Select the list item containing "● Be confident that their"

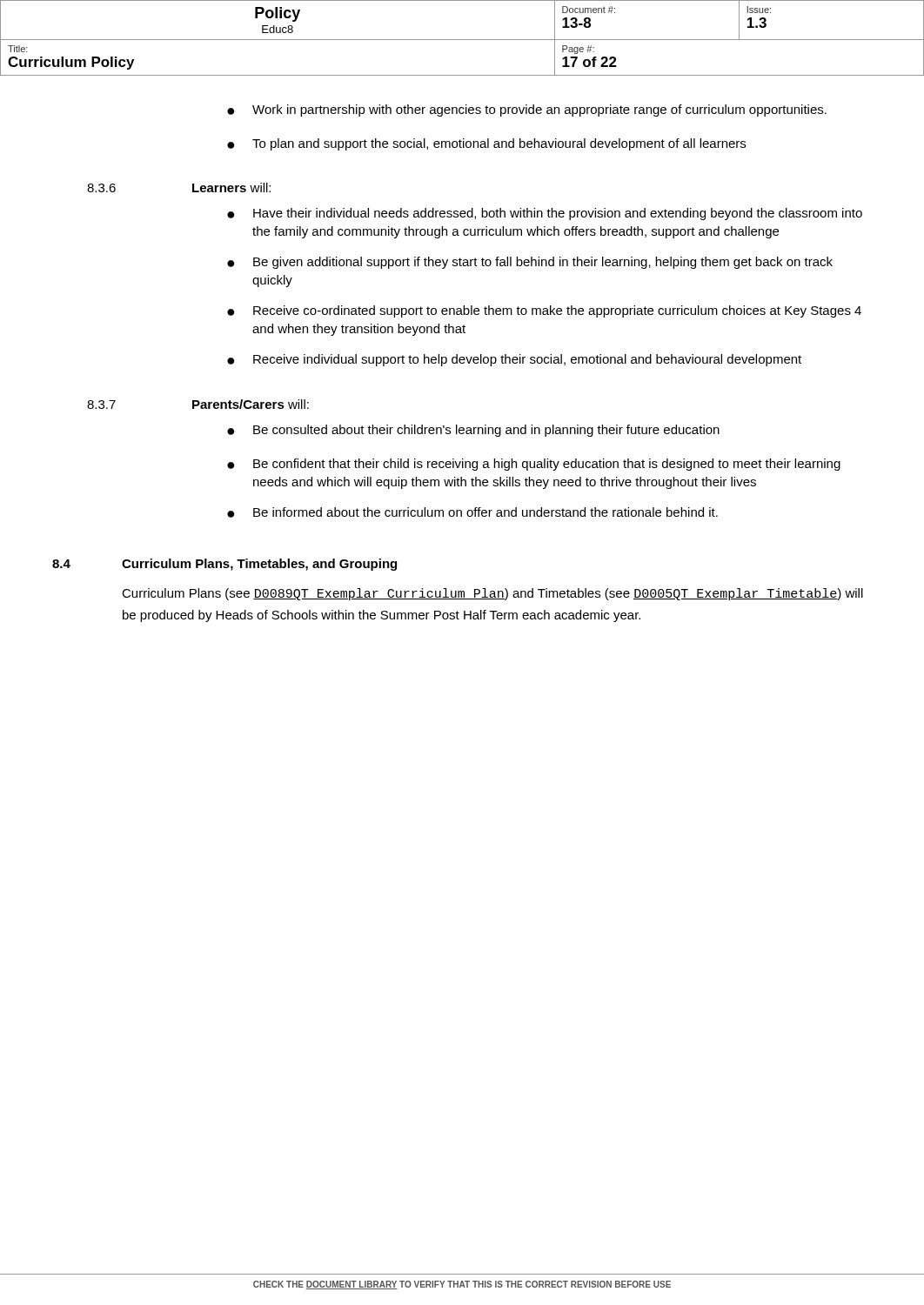pos(549,472)
